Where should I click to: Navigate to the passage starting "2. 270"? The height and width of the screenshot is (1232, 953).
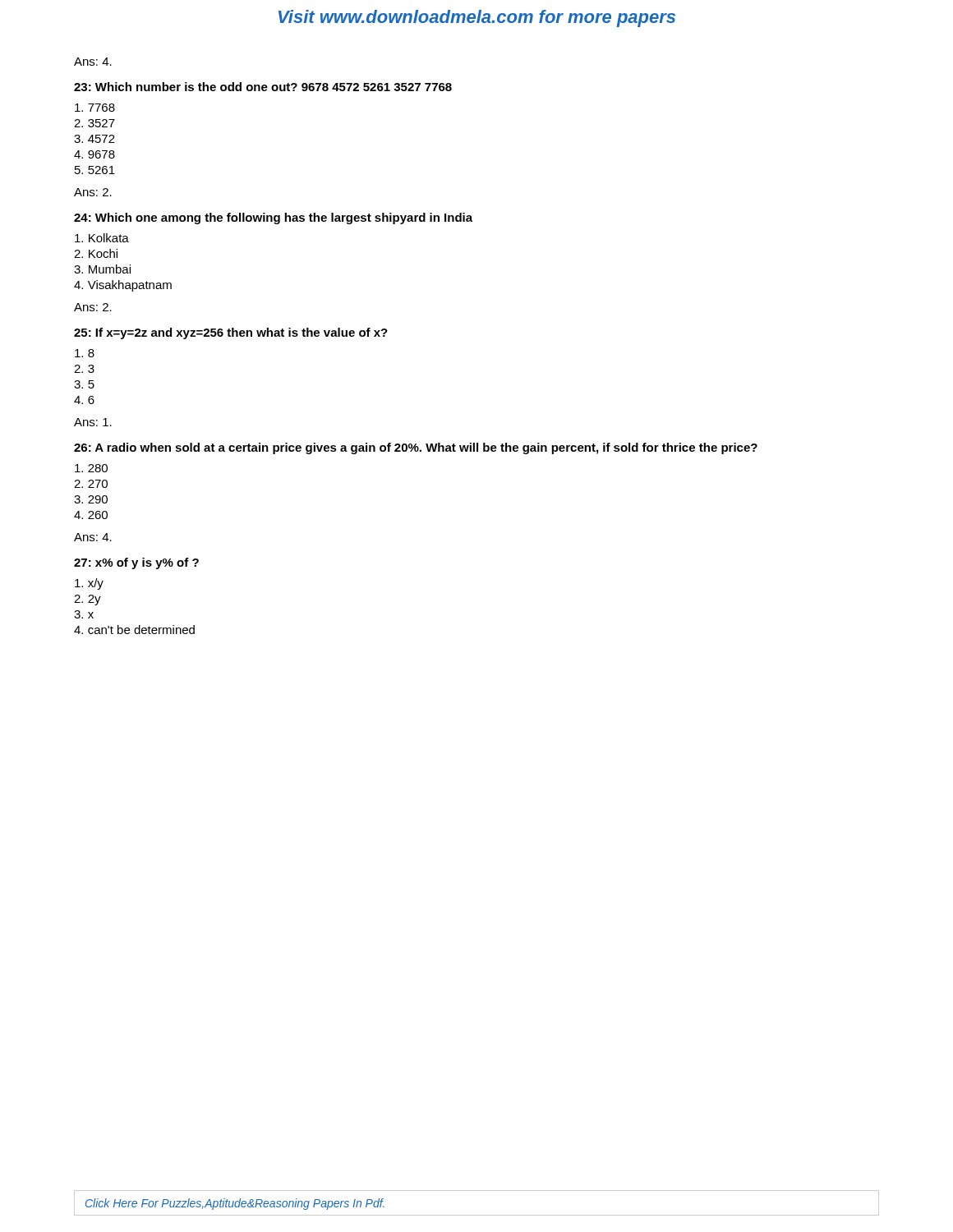91,483
